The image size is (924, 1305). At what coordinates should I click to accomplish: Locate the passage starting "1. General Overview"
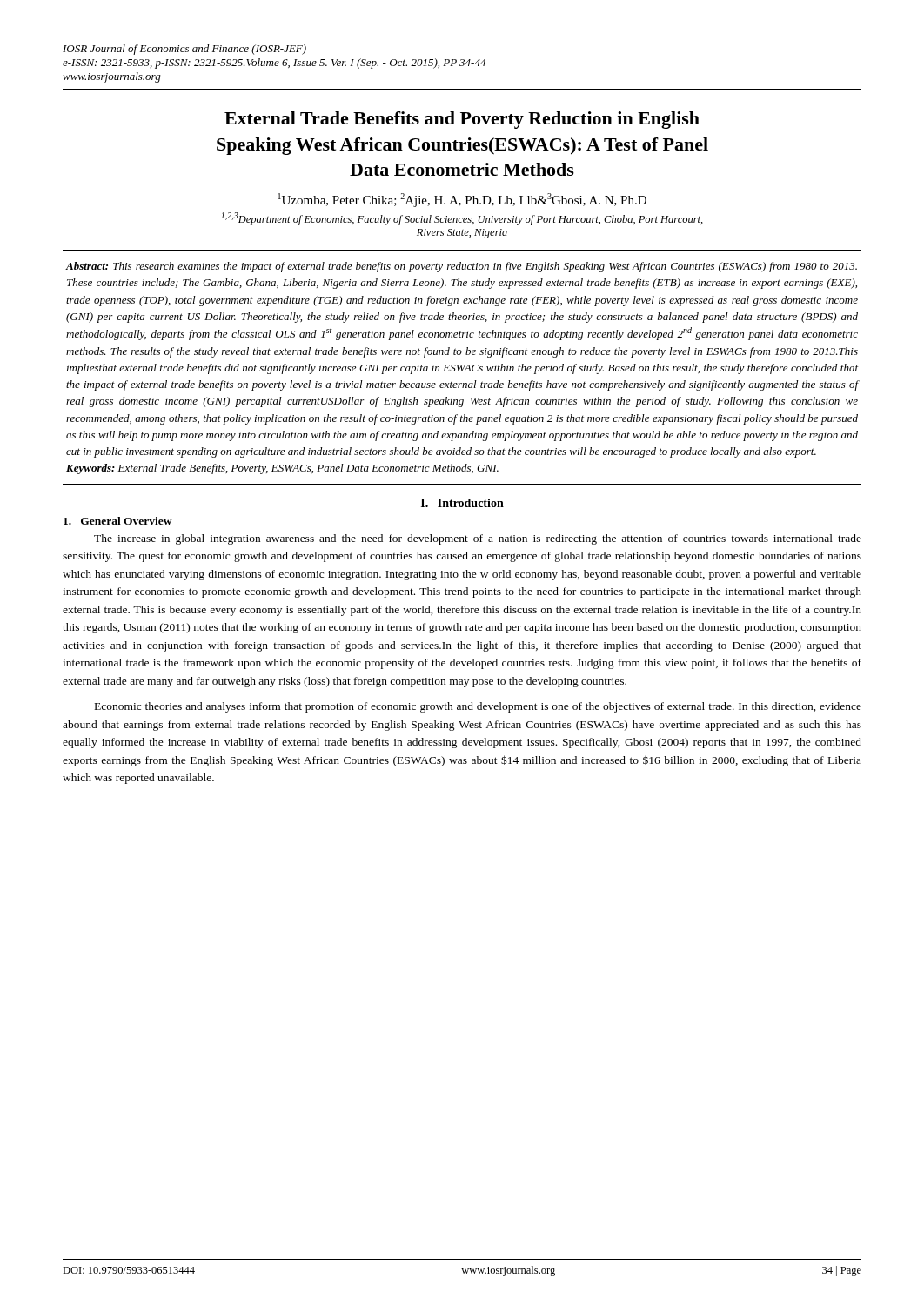coord(117,520)
